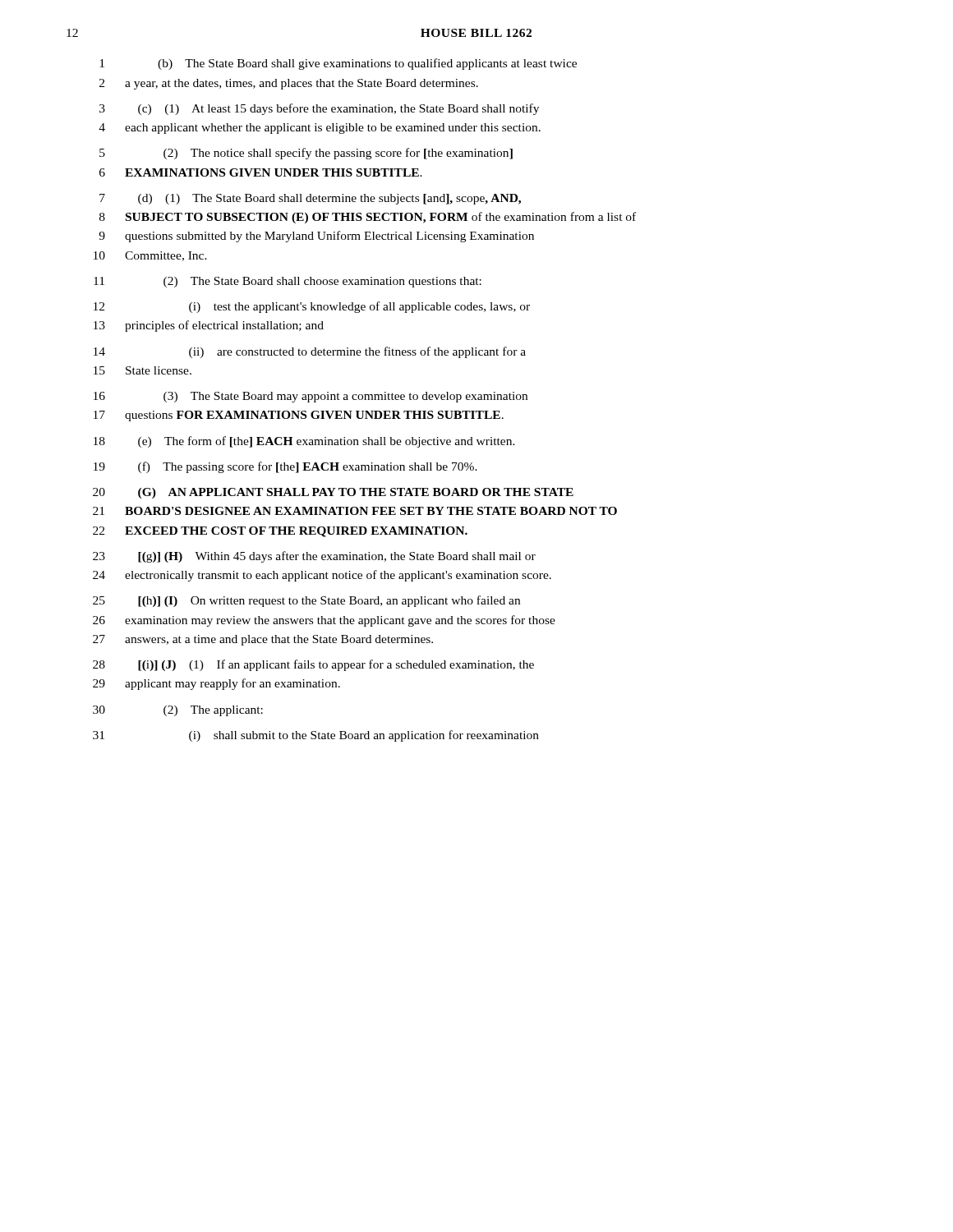This screenshot has width=953, height=1232.
Task: Select the list item with the text "20 (G) AN APPLICANT SHALL PAY TO"
Action: 476,511
